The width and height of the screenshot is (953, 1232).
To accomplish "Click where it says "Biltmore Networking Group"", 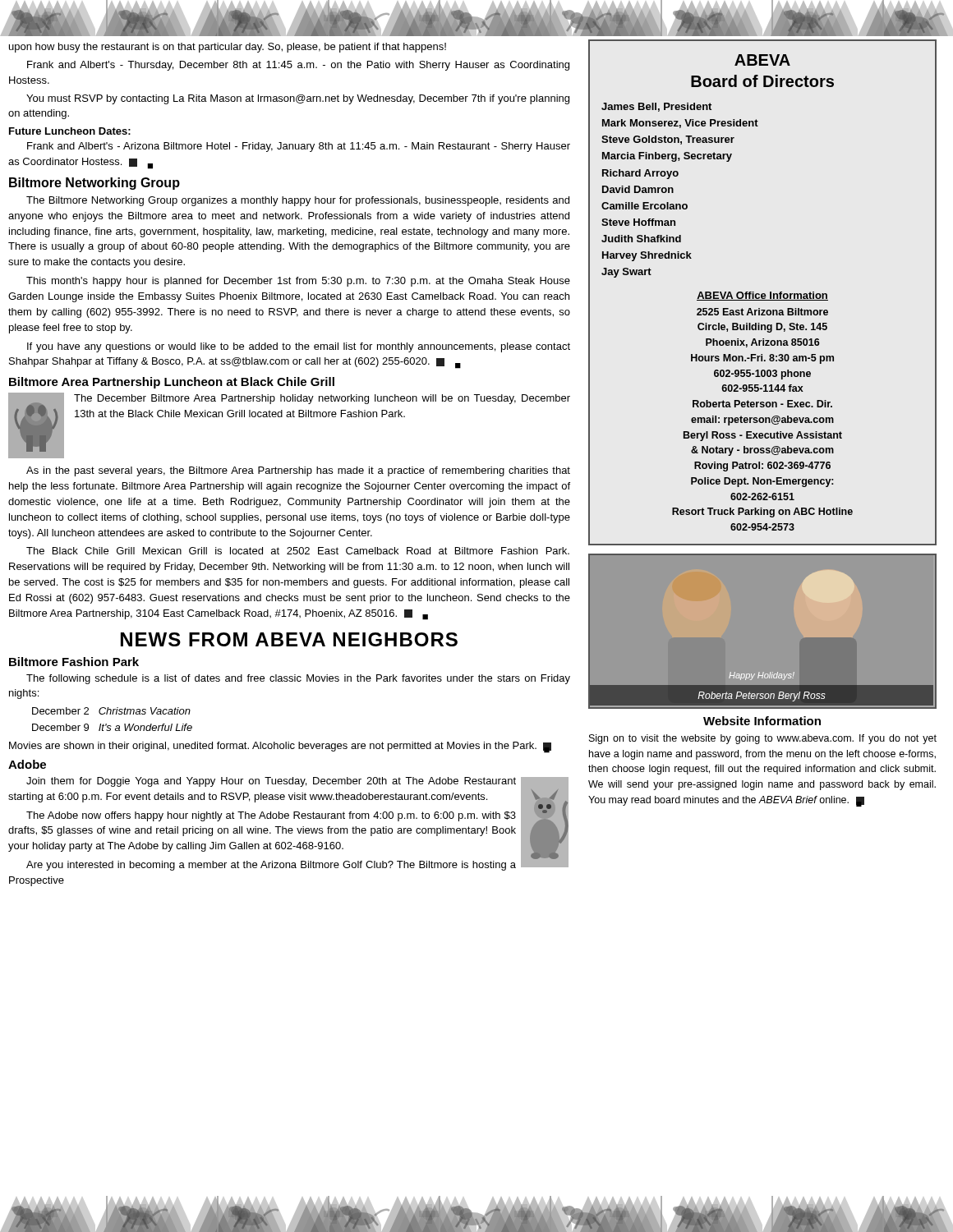I will [x=94, y=183].
